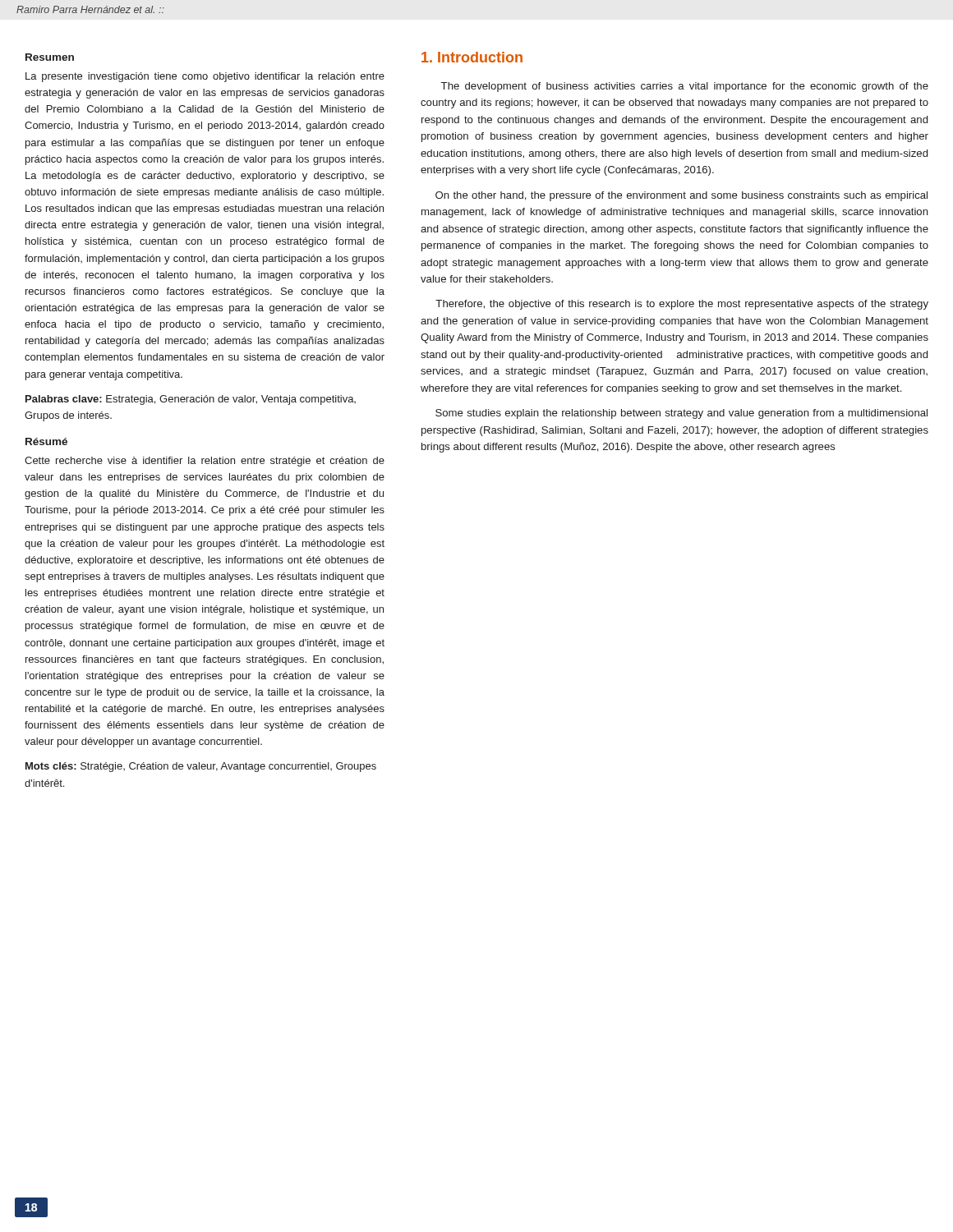
Task: Click on the text block with the text "Cette recherche vise à identifier la relation"
Action: pos(205,601)
